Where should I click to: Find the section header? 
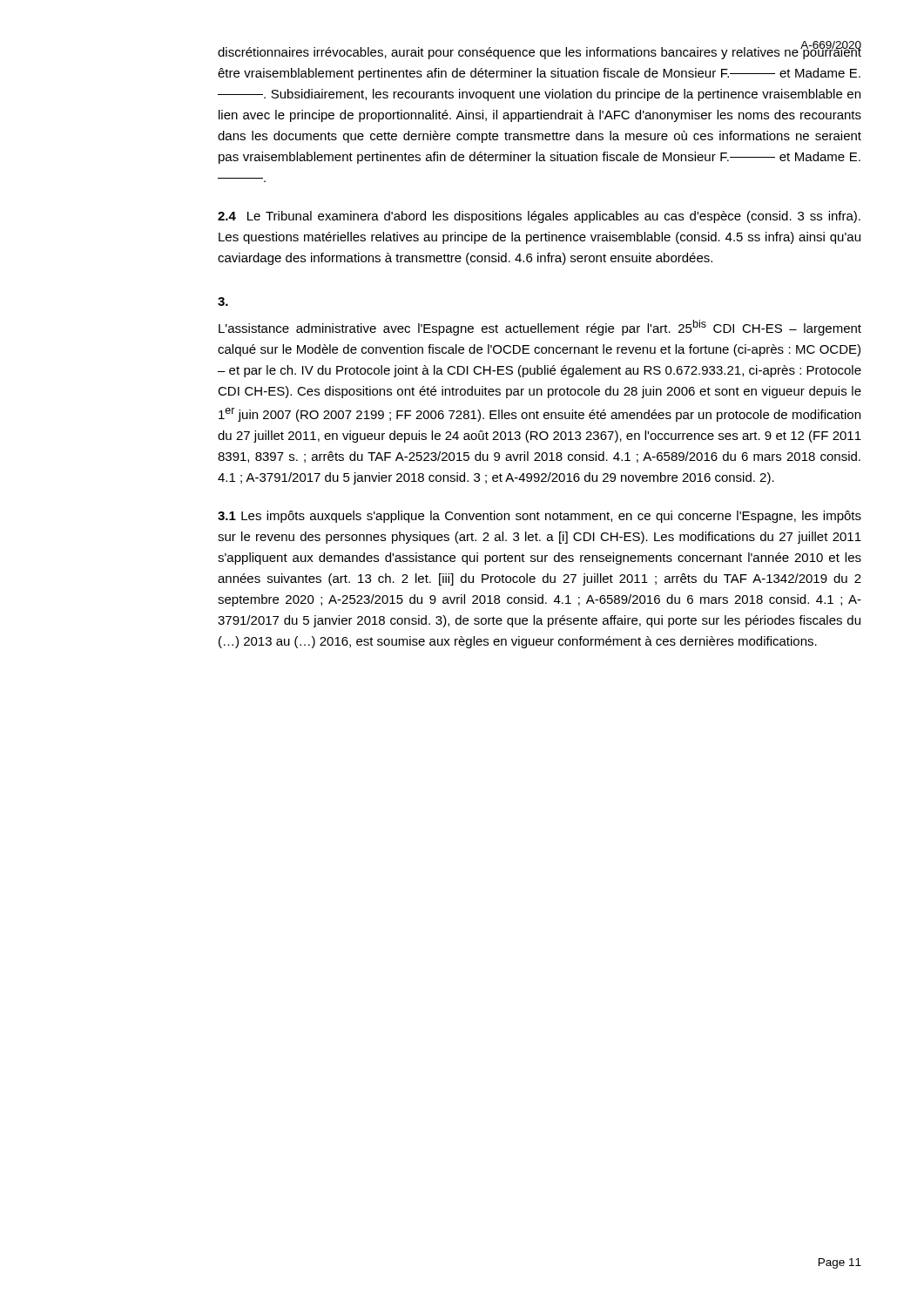point(539,302)
